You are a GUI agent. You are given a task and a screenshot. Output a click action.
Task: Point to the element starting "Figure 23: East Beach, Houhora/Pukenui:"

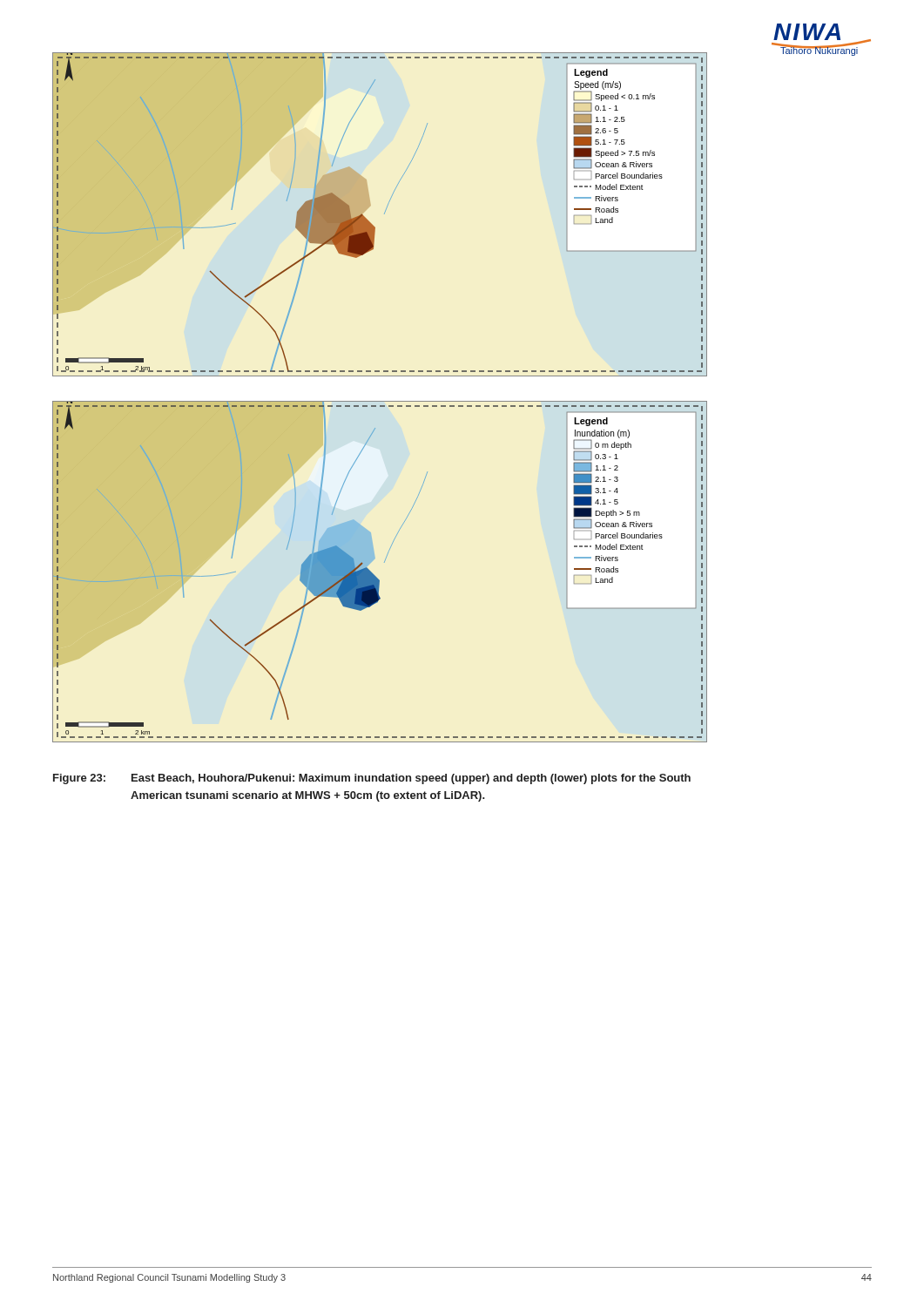[379, 786]
